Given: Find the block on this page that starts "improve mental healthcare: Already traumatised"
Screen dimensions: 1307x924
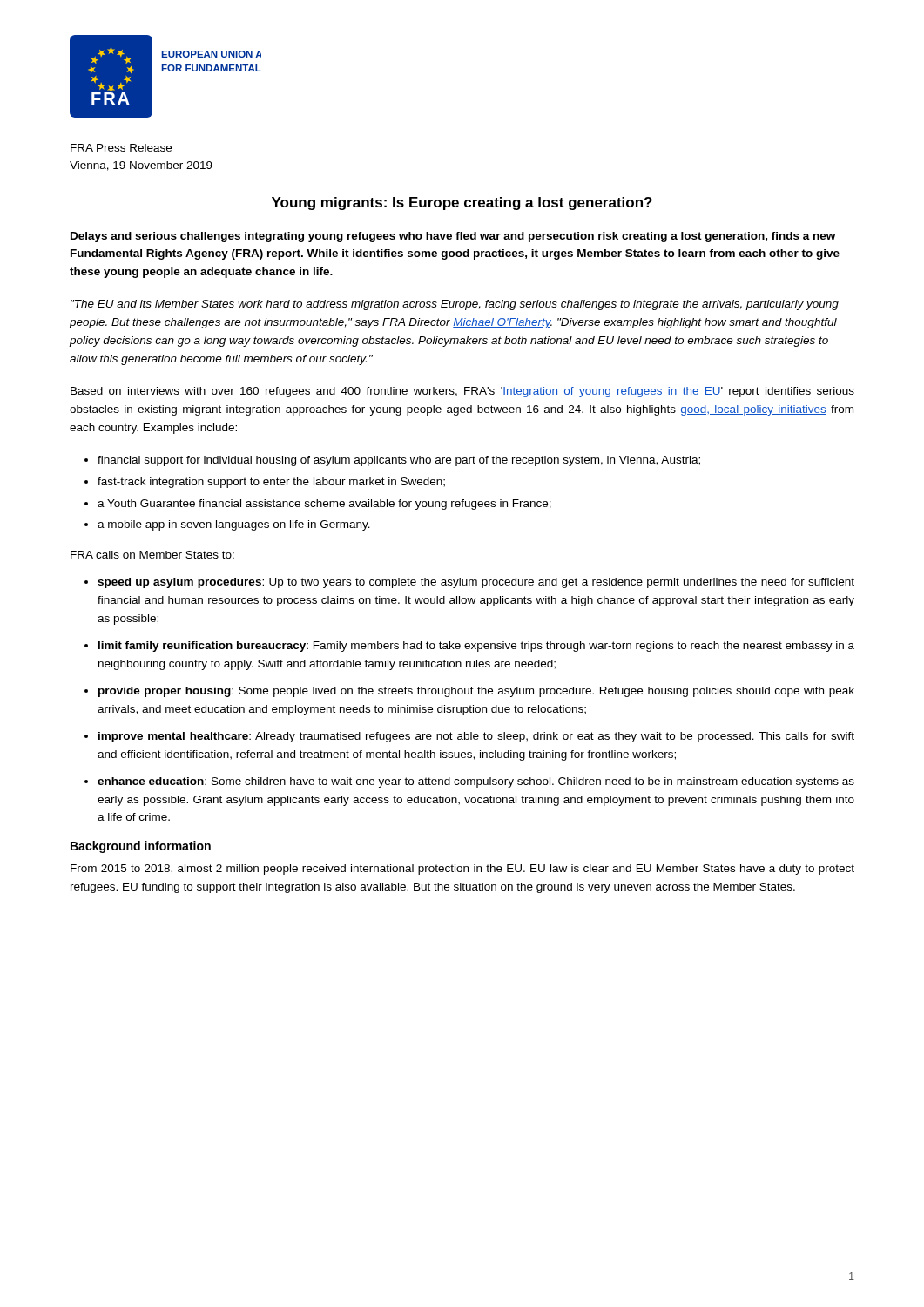Looking at the screenshot, I should point(476,745).
